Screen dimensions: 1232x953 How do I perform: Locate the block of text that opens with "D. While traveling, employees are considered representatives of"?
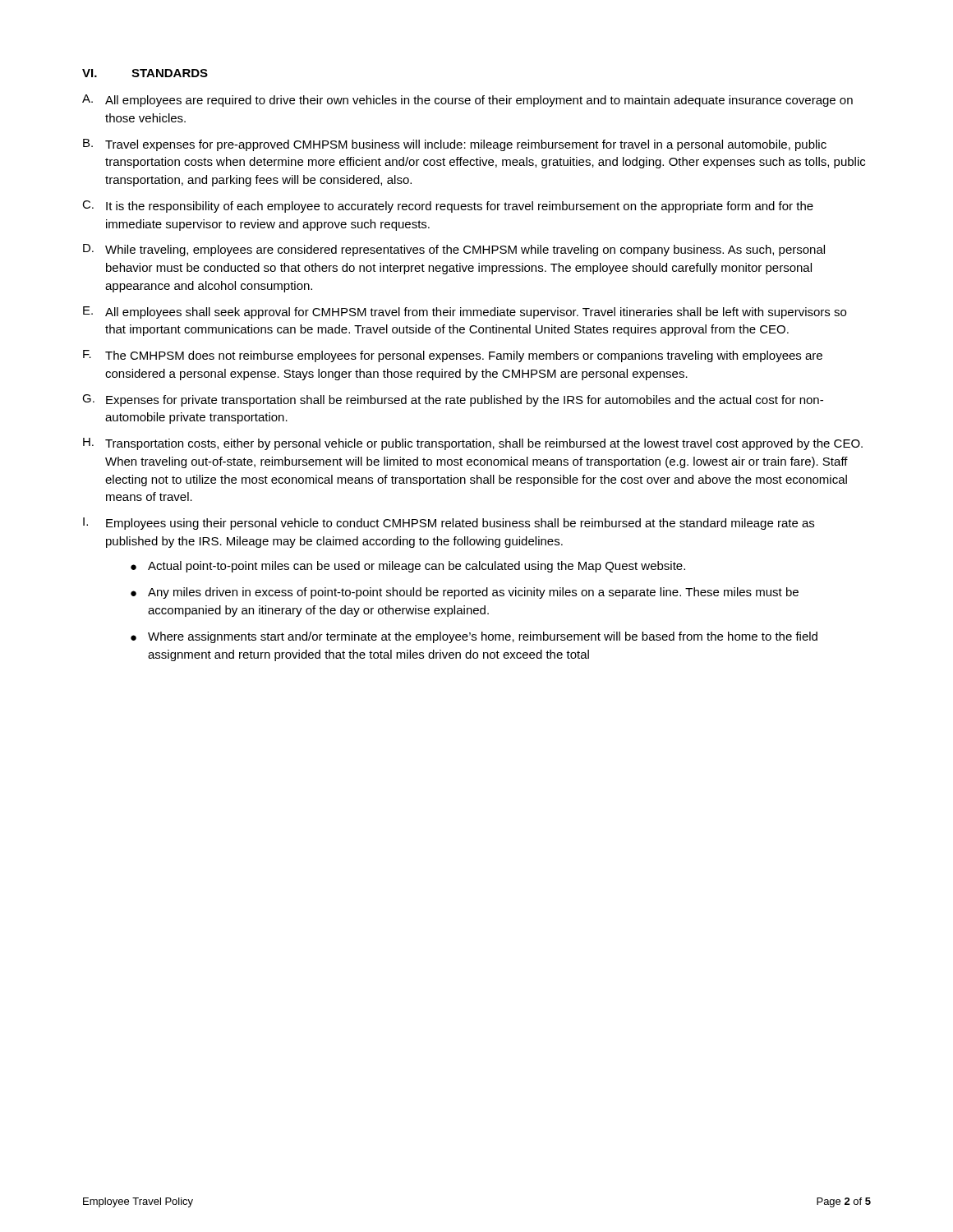476,268
